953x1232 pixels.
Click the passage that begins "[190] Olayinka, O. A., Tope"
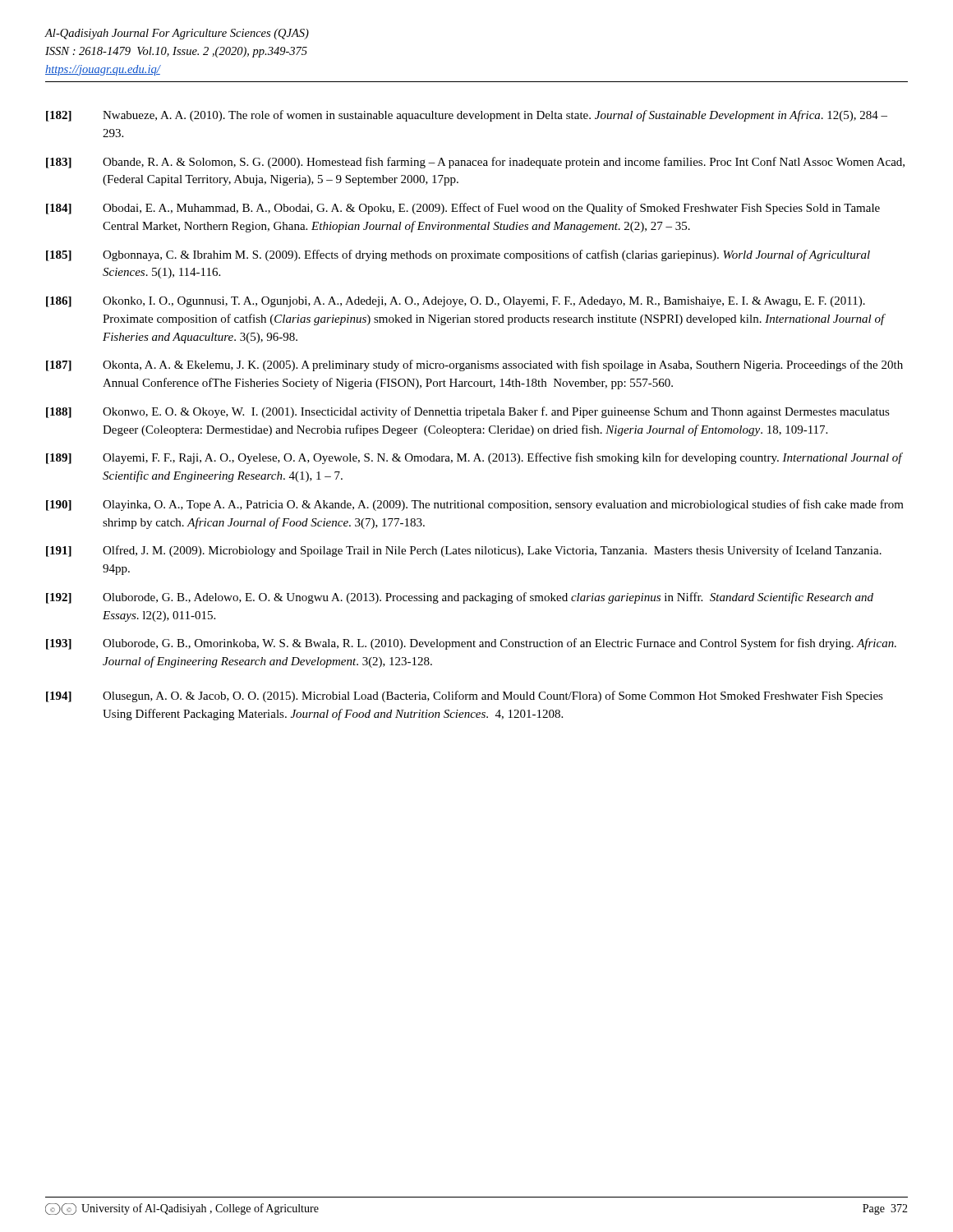click(x=476, y=514)
